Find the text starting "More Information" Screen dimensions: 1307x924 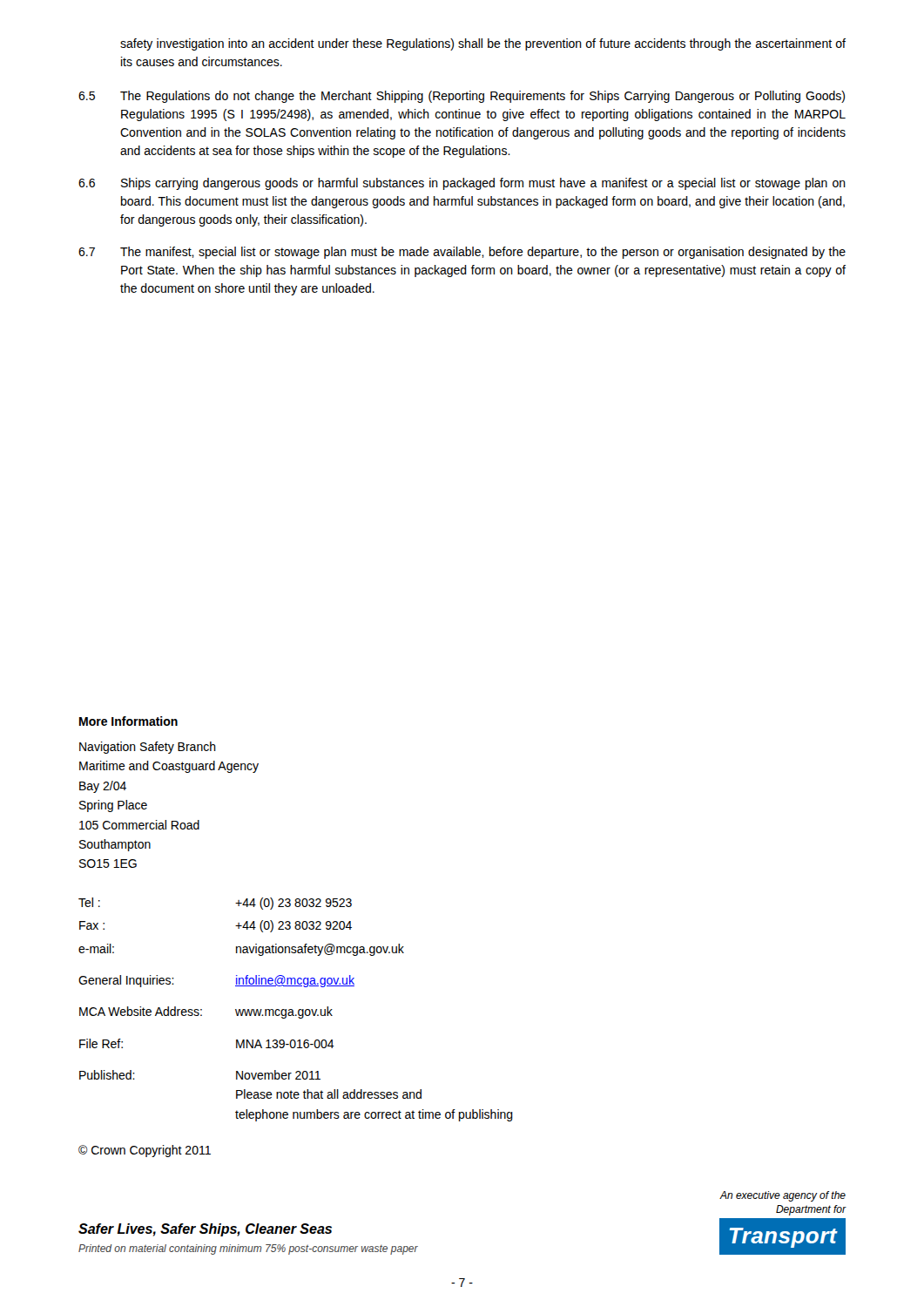(128, 721)
